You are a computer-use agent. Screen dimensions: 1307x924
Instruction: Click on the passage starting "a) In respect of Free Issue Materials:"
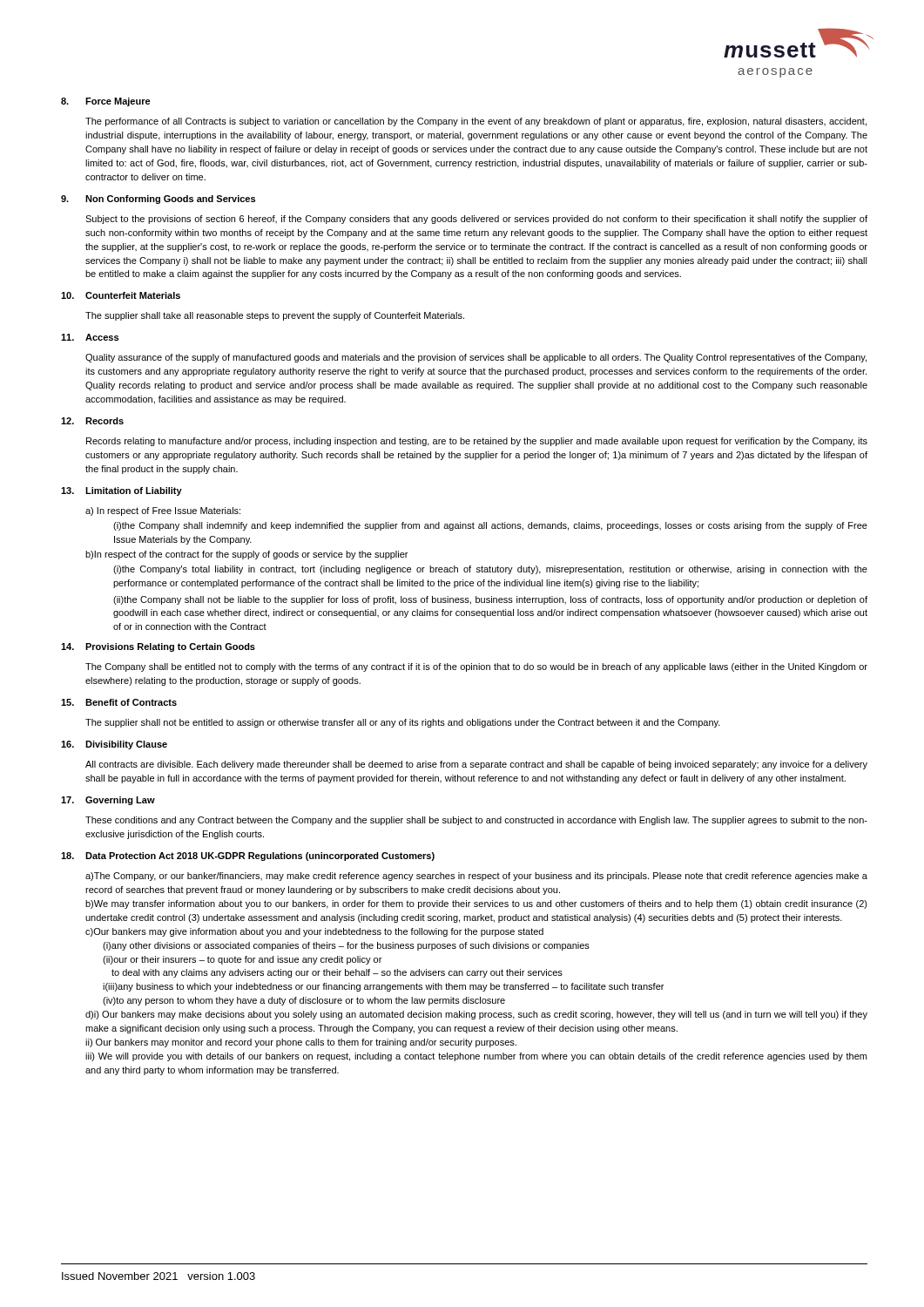click(476, 511)
